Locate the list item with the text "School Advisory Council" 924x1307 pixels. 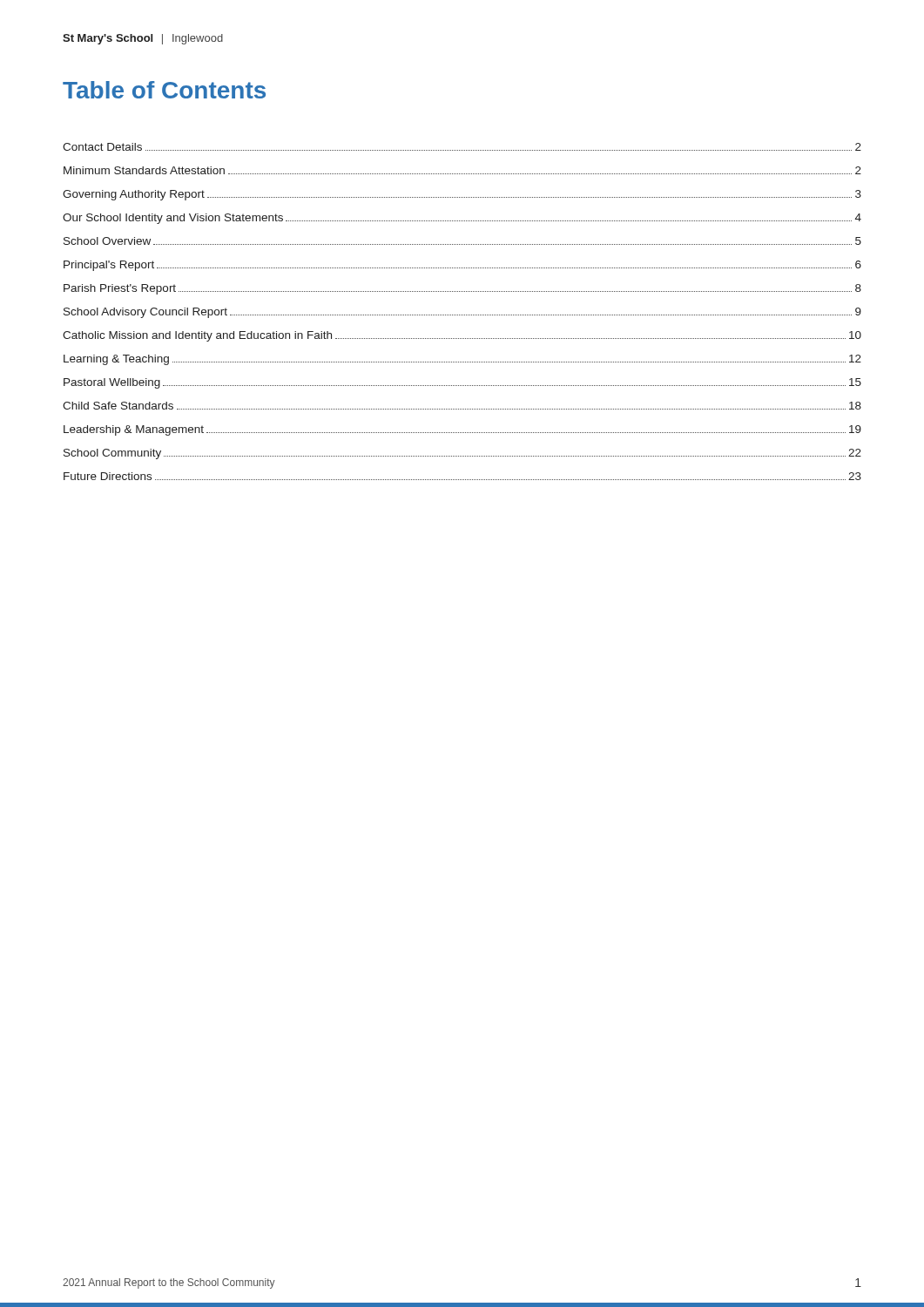462,311
